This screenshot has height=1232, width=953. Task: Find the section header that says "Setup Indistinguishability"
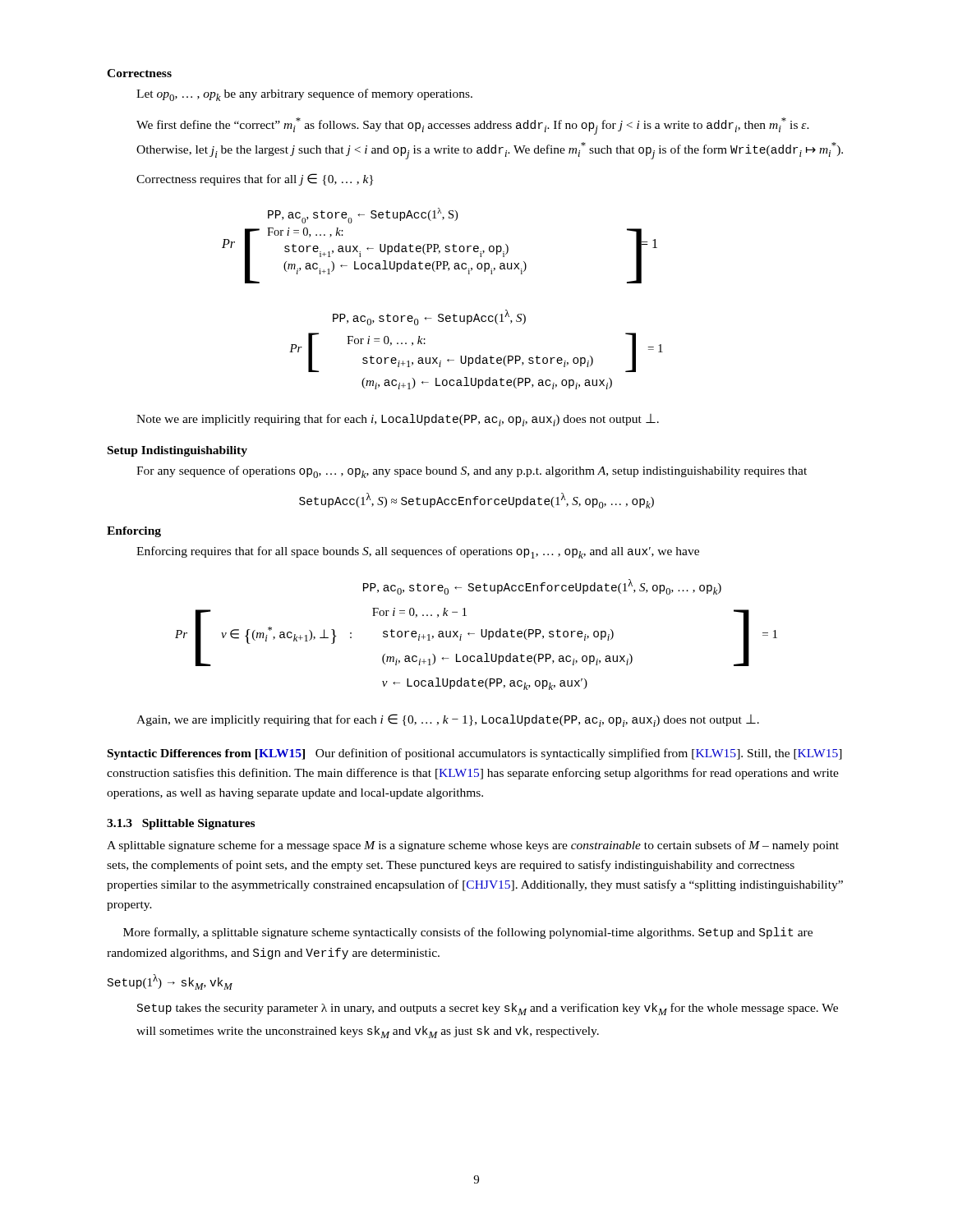(177, 449)
